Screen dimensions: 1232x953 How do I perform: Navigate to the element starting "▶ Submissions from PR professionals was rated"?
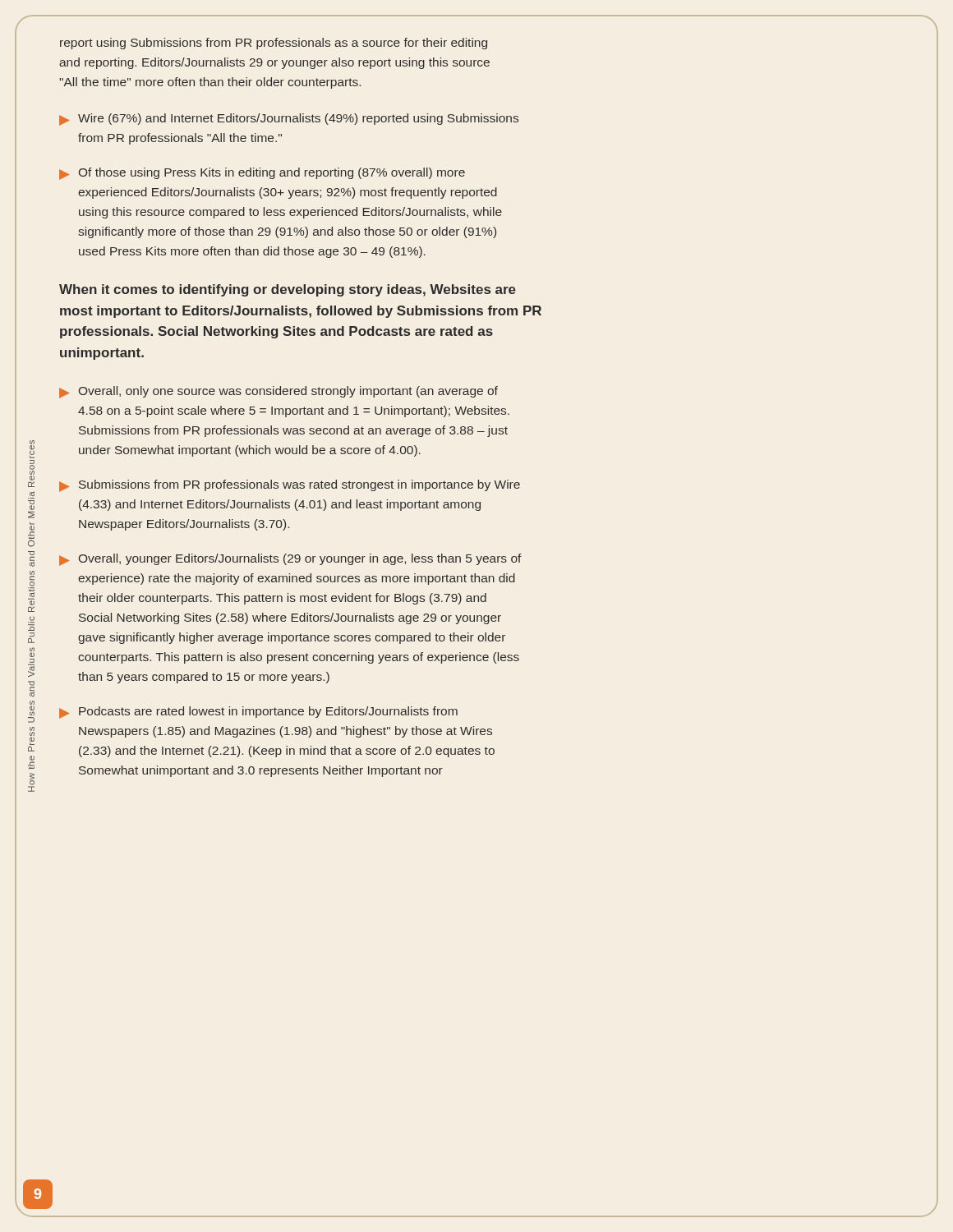290,505
